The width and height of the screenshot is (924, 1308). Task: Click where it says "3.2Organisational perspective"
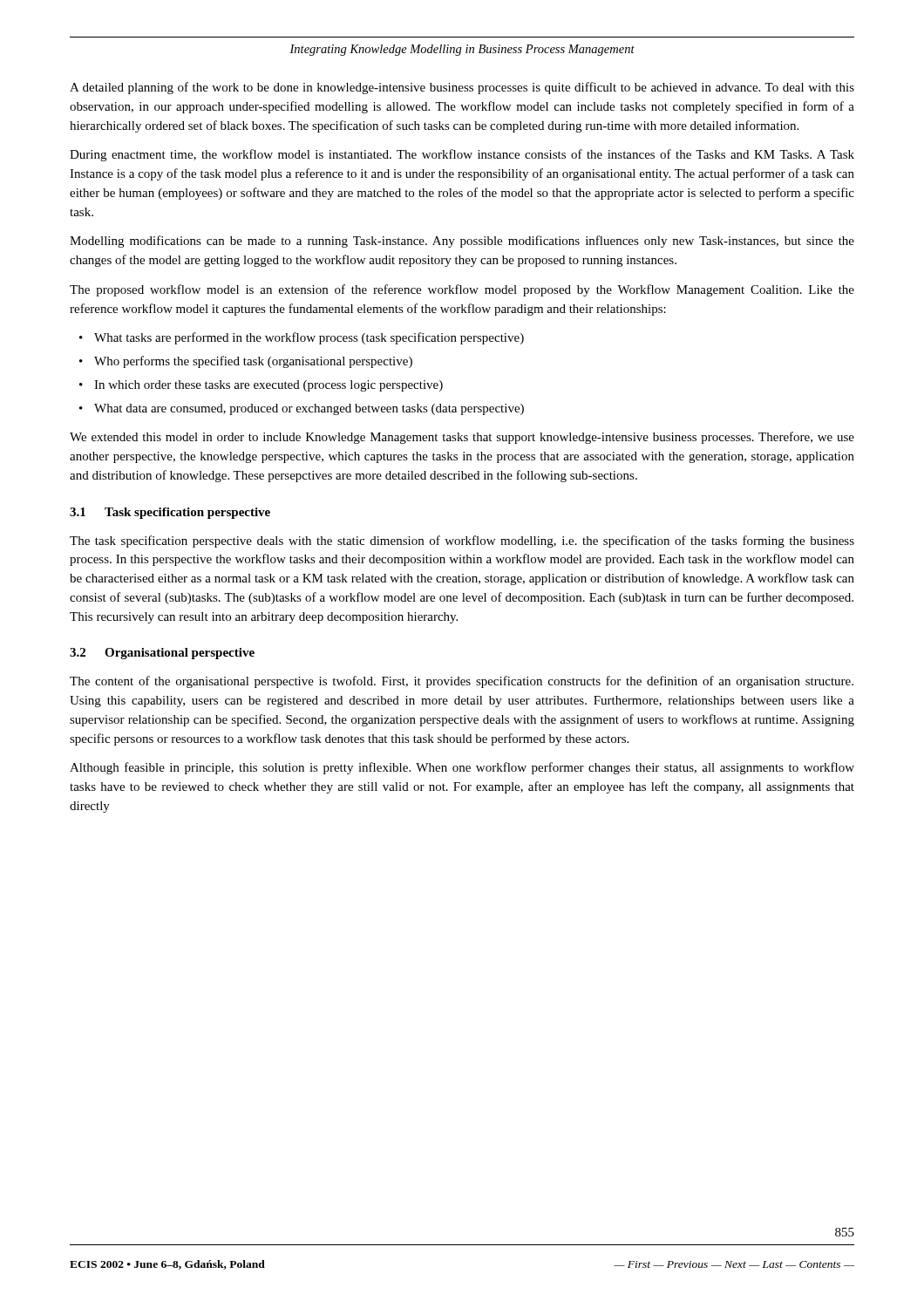click(162, 653)
